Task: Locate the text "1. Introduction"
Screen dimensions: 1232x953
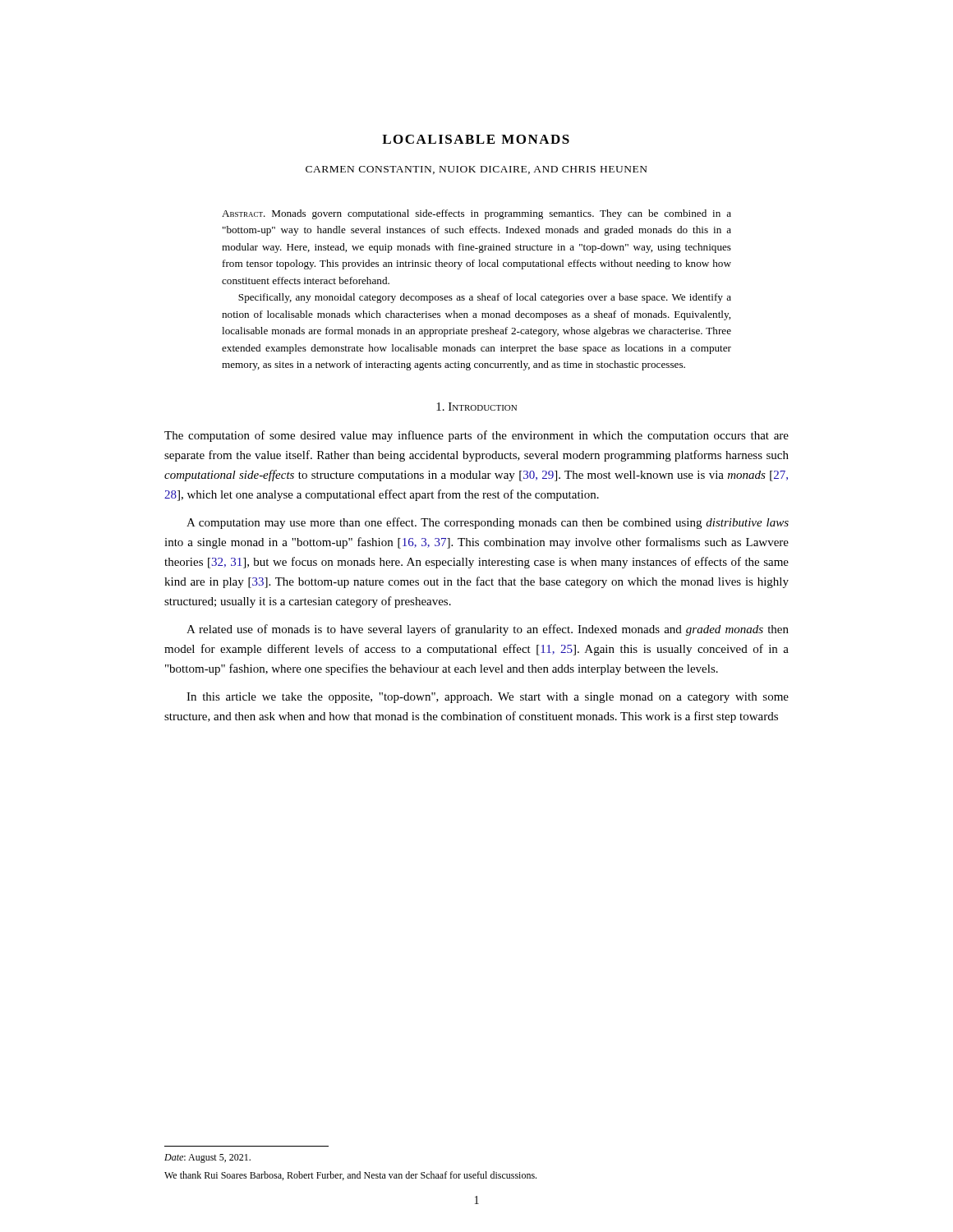Action: [x=476, y=406]
